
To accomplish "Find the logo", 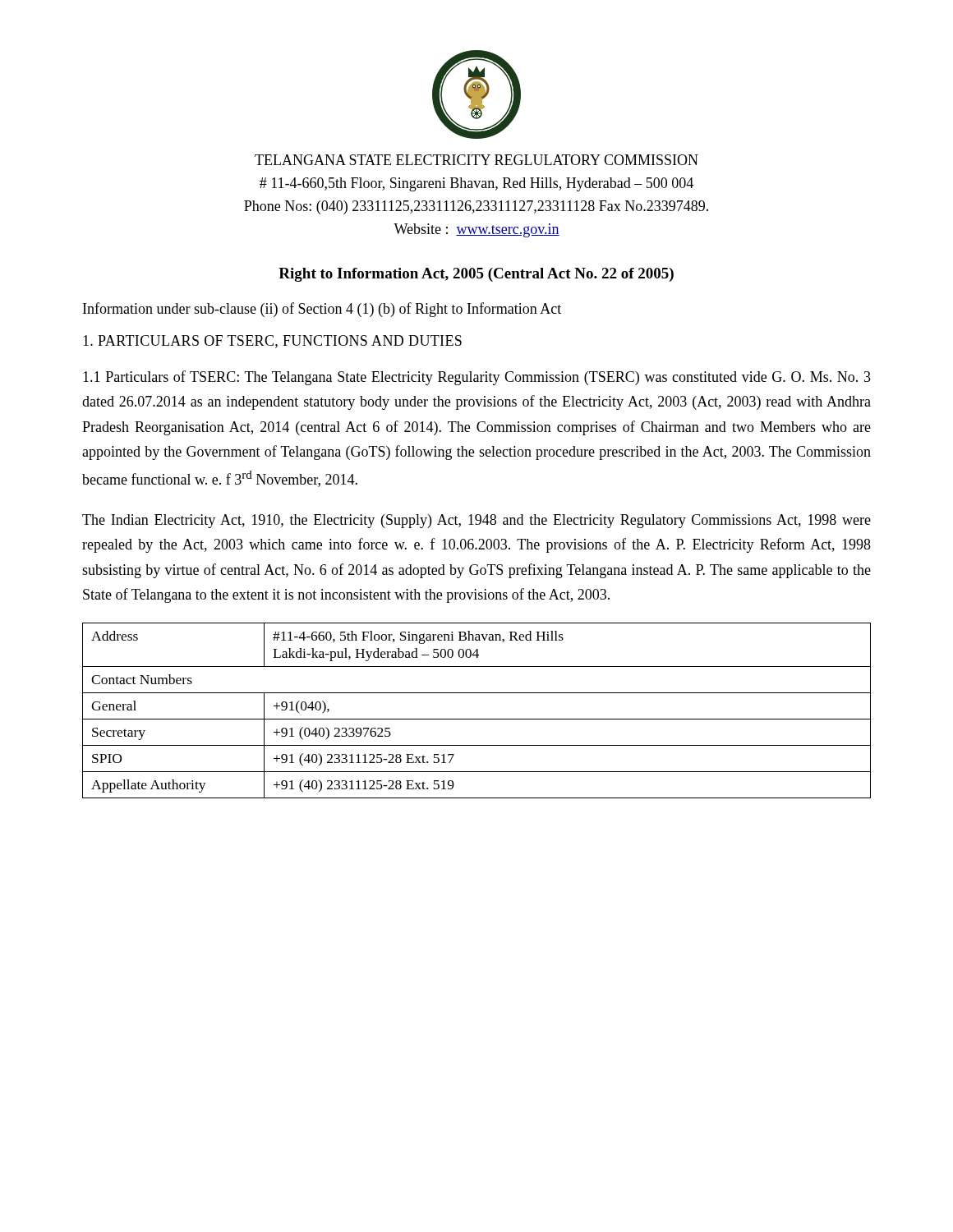I will (476, 145).
